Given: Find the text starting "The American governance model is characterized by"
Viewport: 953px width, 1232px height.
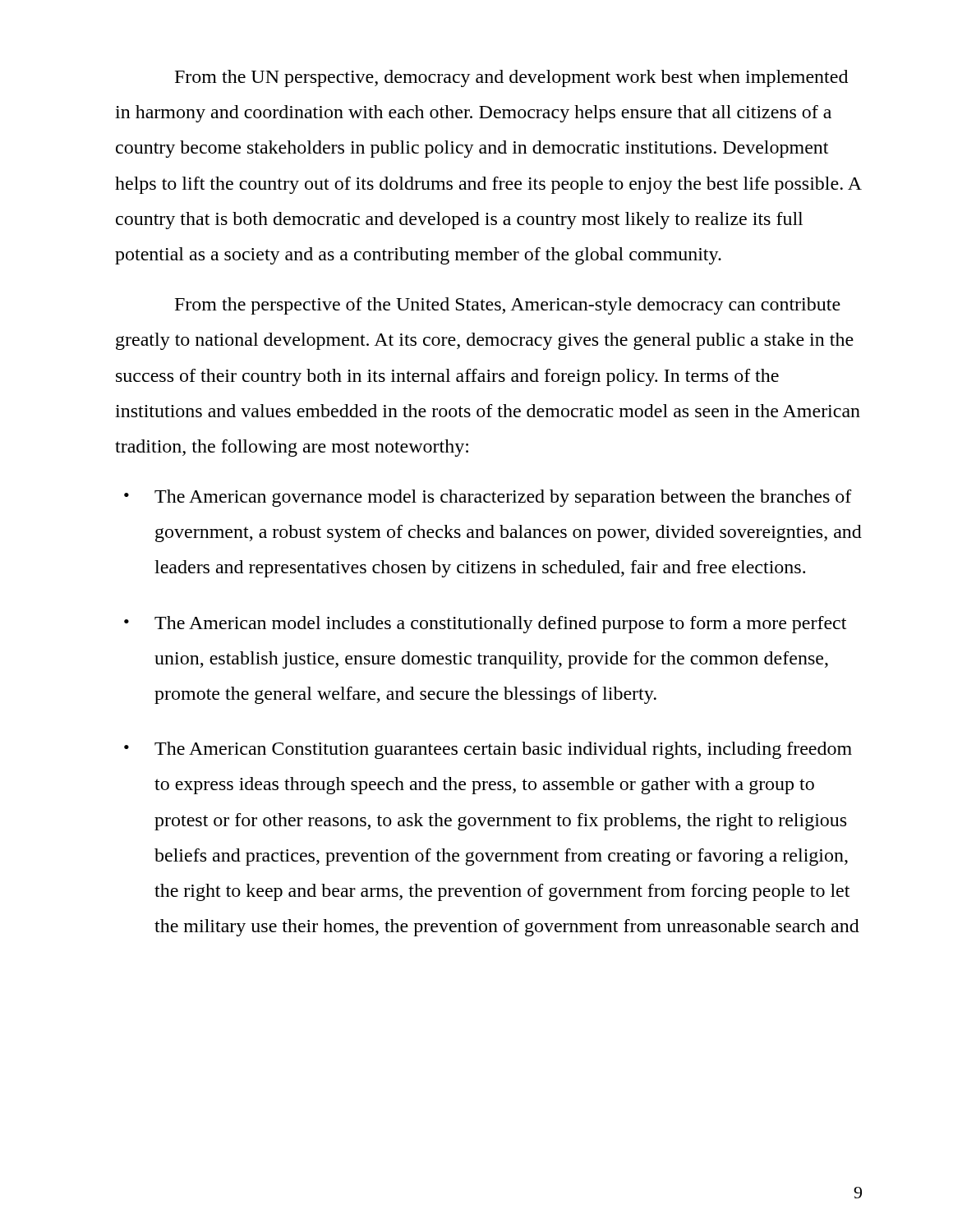Looking at the screenshot, I should 508,532.
